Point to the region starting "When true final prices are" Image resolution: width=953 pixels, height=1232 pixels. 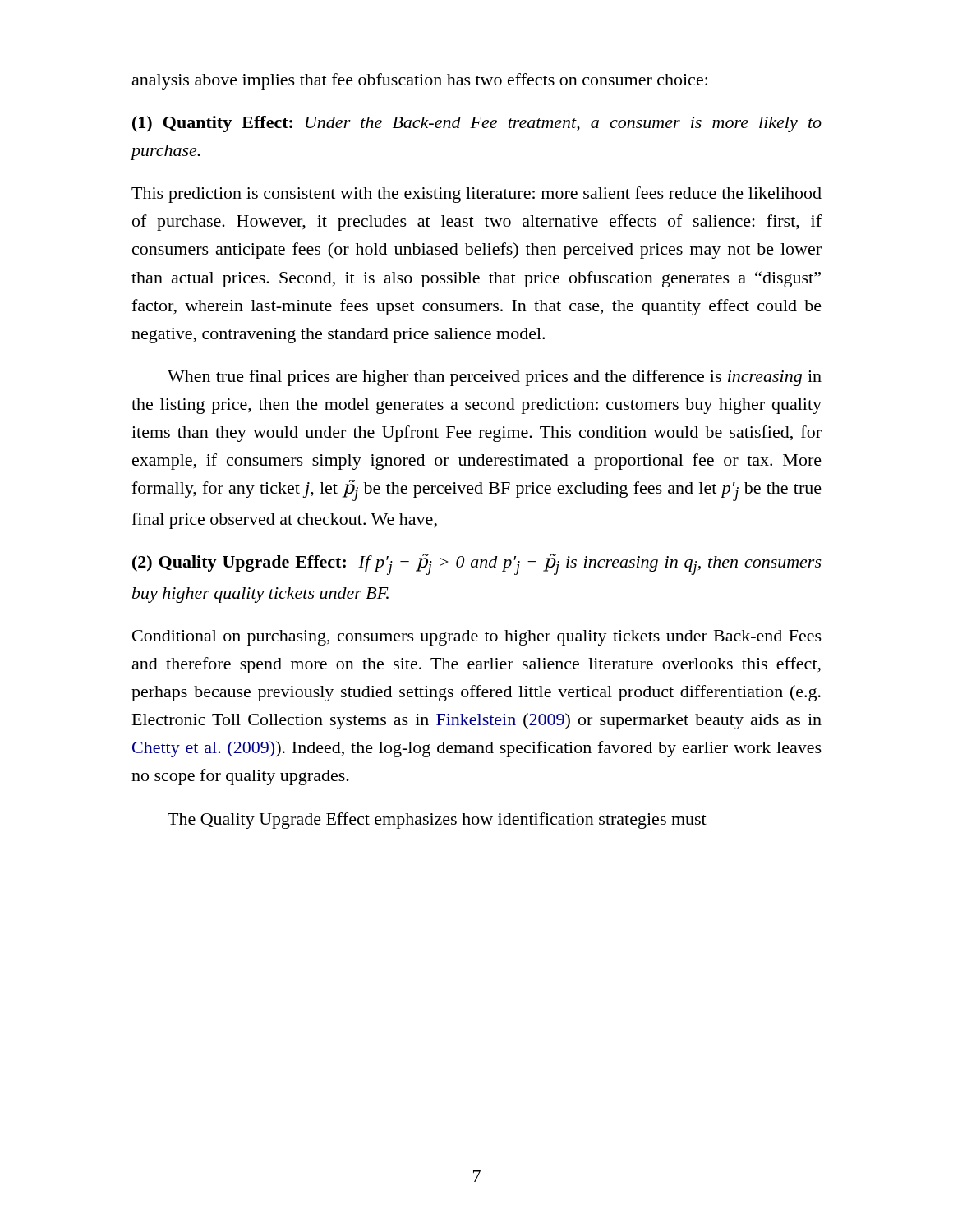coord(476,448)
